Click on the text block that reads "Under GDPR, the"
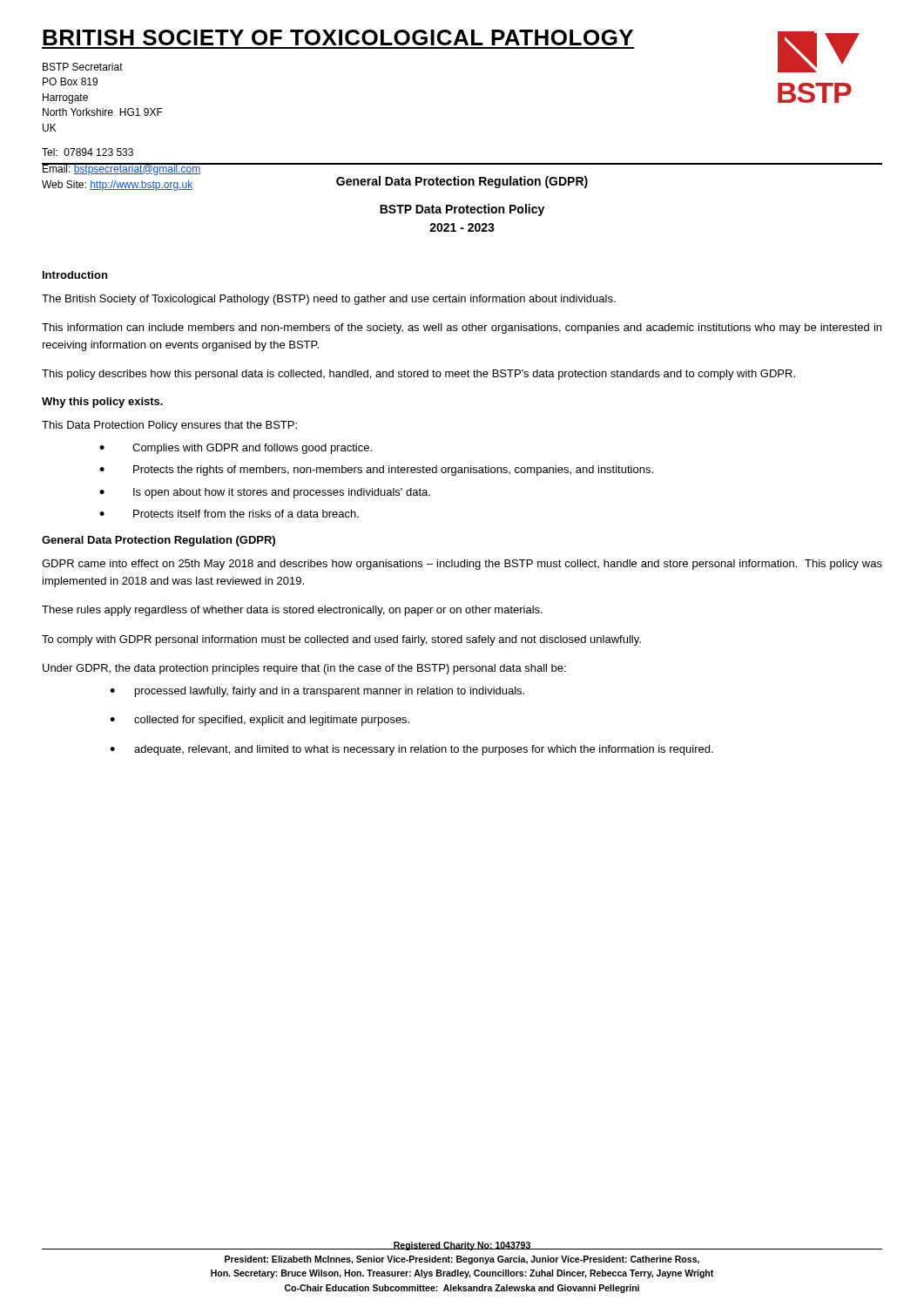The image size is (924, 1307). click(304, 668)
